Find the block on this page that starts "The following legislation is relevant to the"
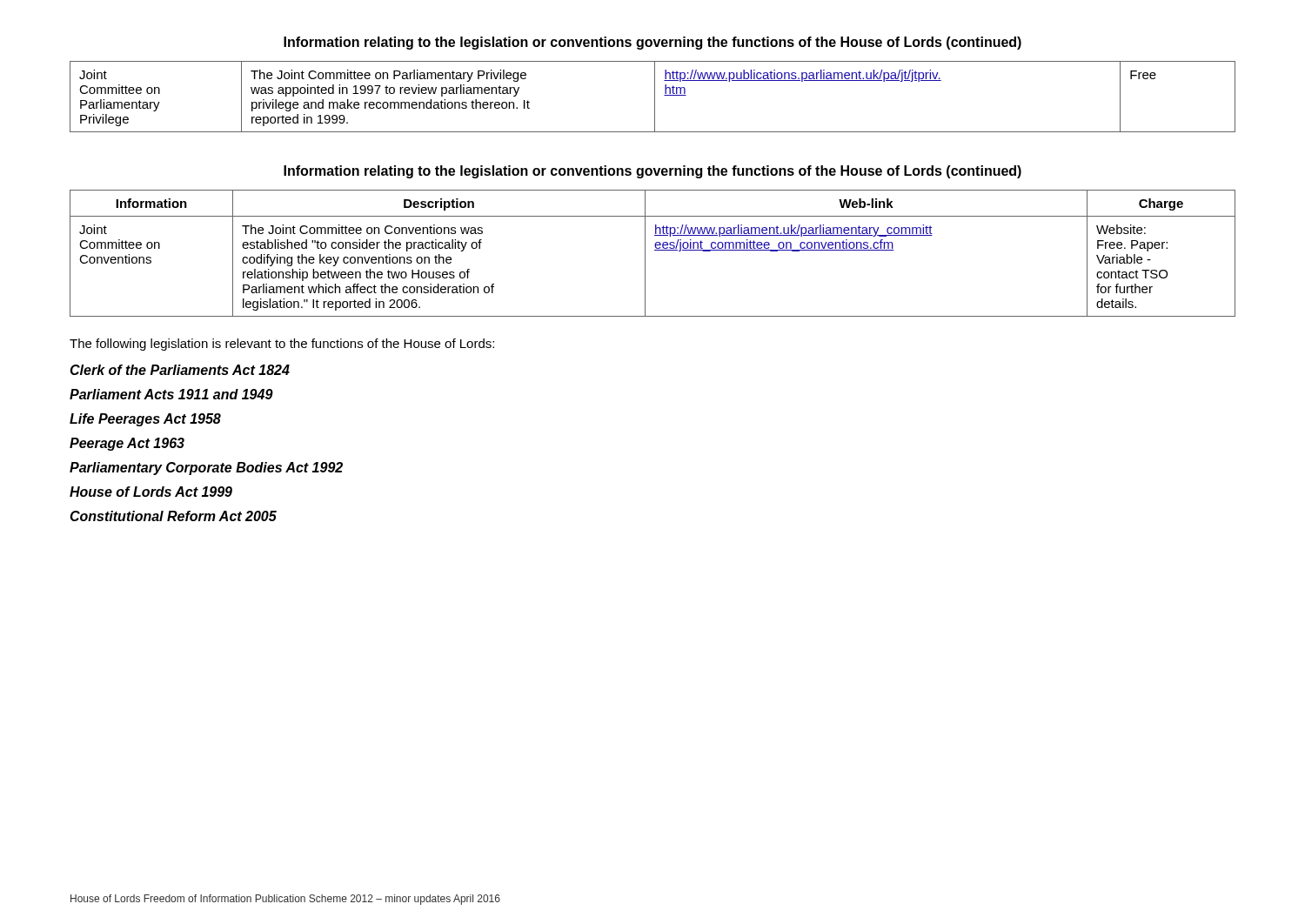The image size is (1305, 924). [x=282, y=343]
